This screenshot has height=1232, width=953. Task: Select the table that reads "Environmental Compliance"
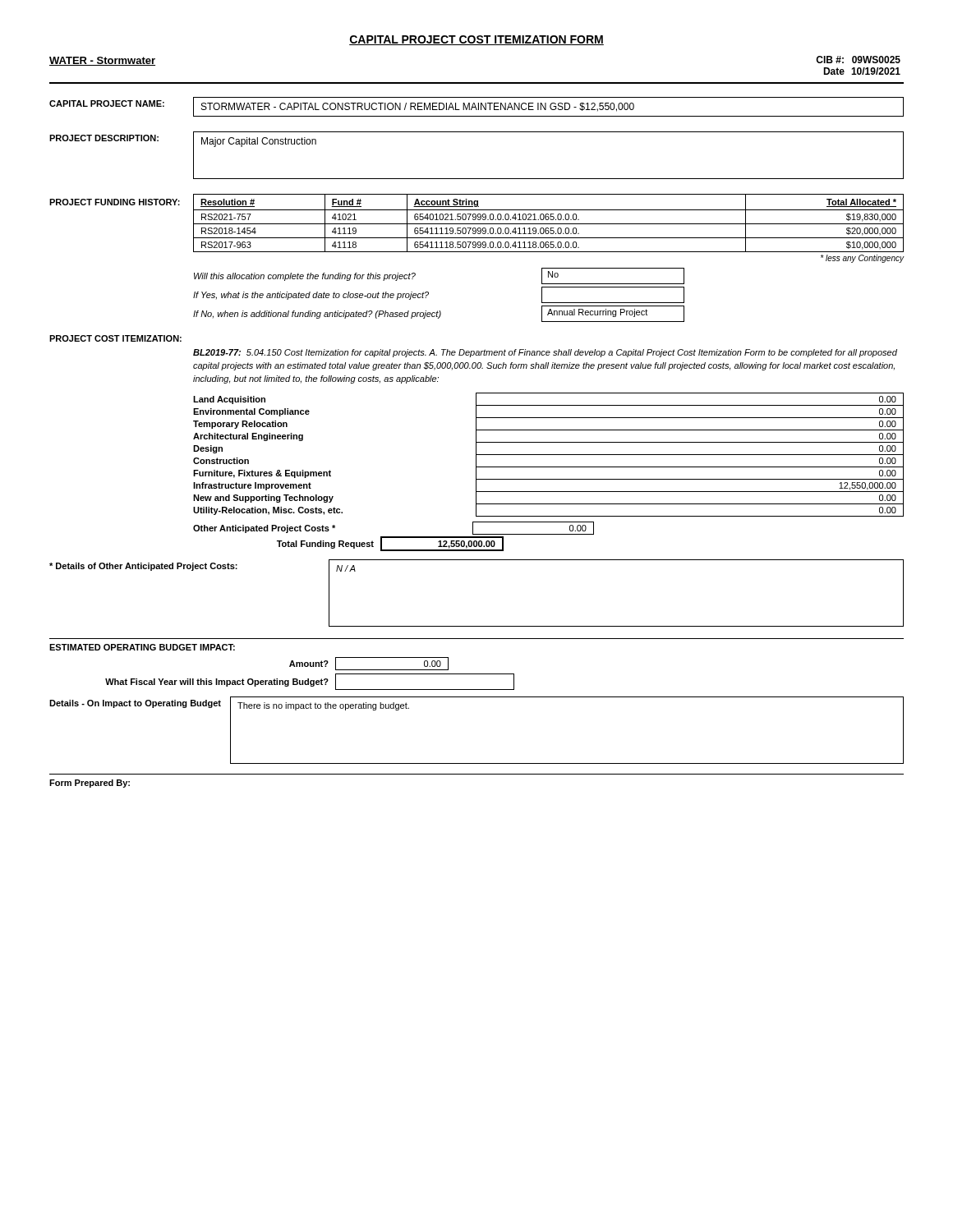[x=548, y=472]
